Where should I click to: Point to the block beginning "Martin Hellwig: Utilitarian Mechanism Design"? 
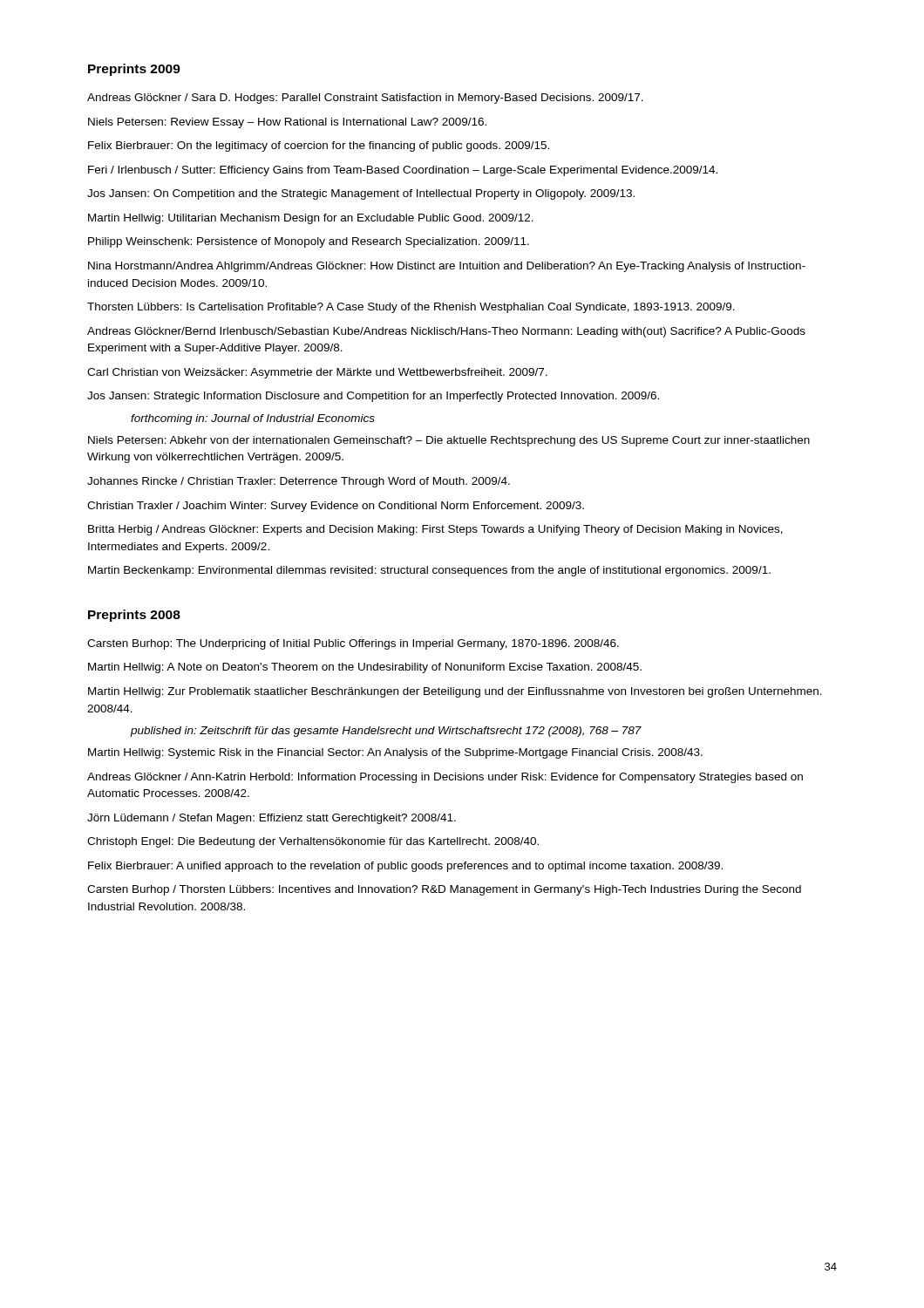coord(311,217)
